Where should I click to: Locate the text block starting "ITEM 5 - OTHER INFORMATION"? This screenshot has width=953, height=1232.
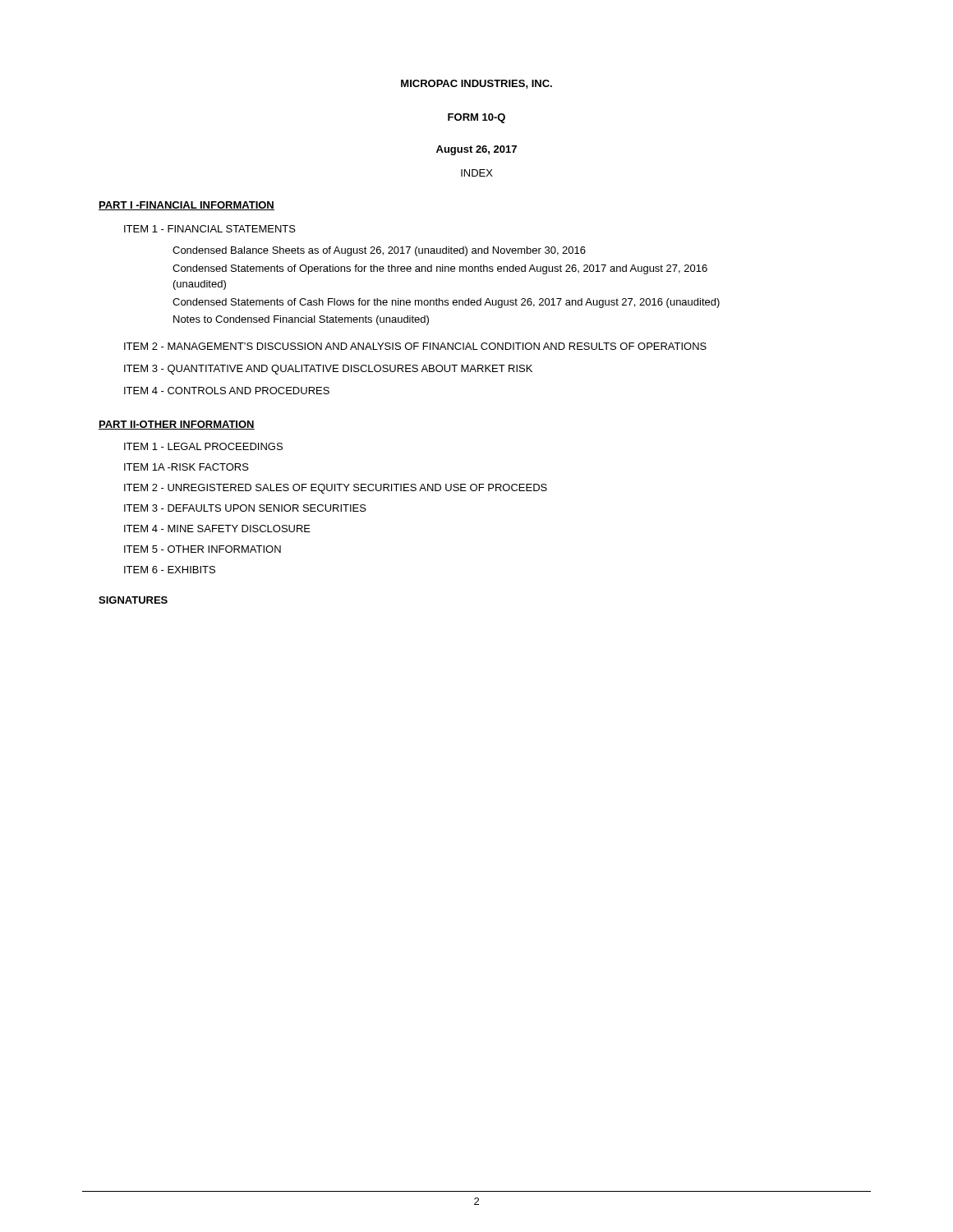pos(202,549)
